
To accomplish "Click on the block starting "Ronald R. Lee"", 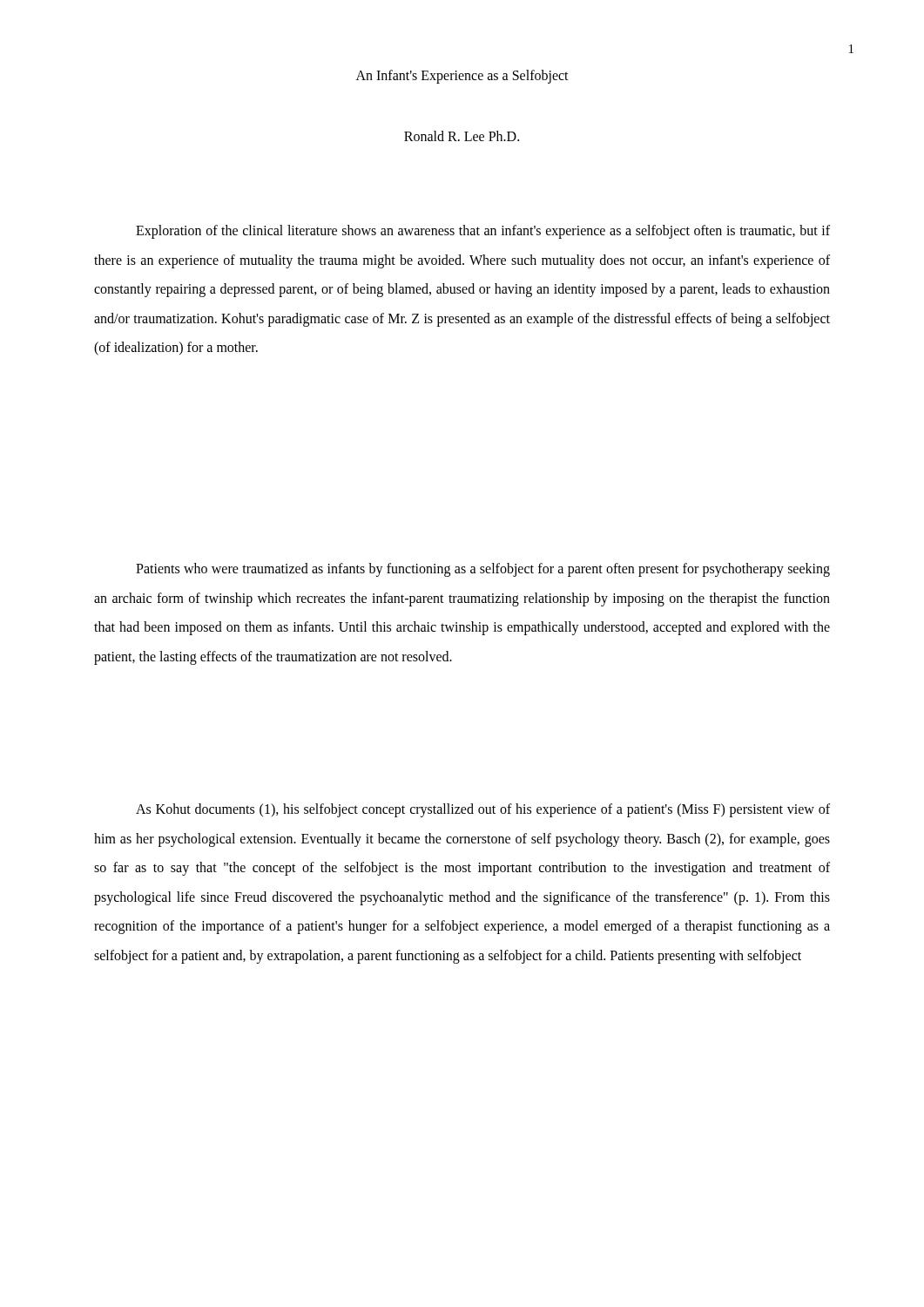I will [x=462, y=136].
